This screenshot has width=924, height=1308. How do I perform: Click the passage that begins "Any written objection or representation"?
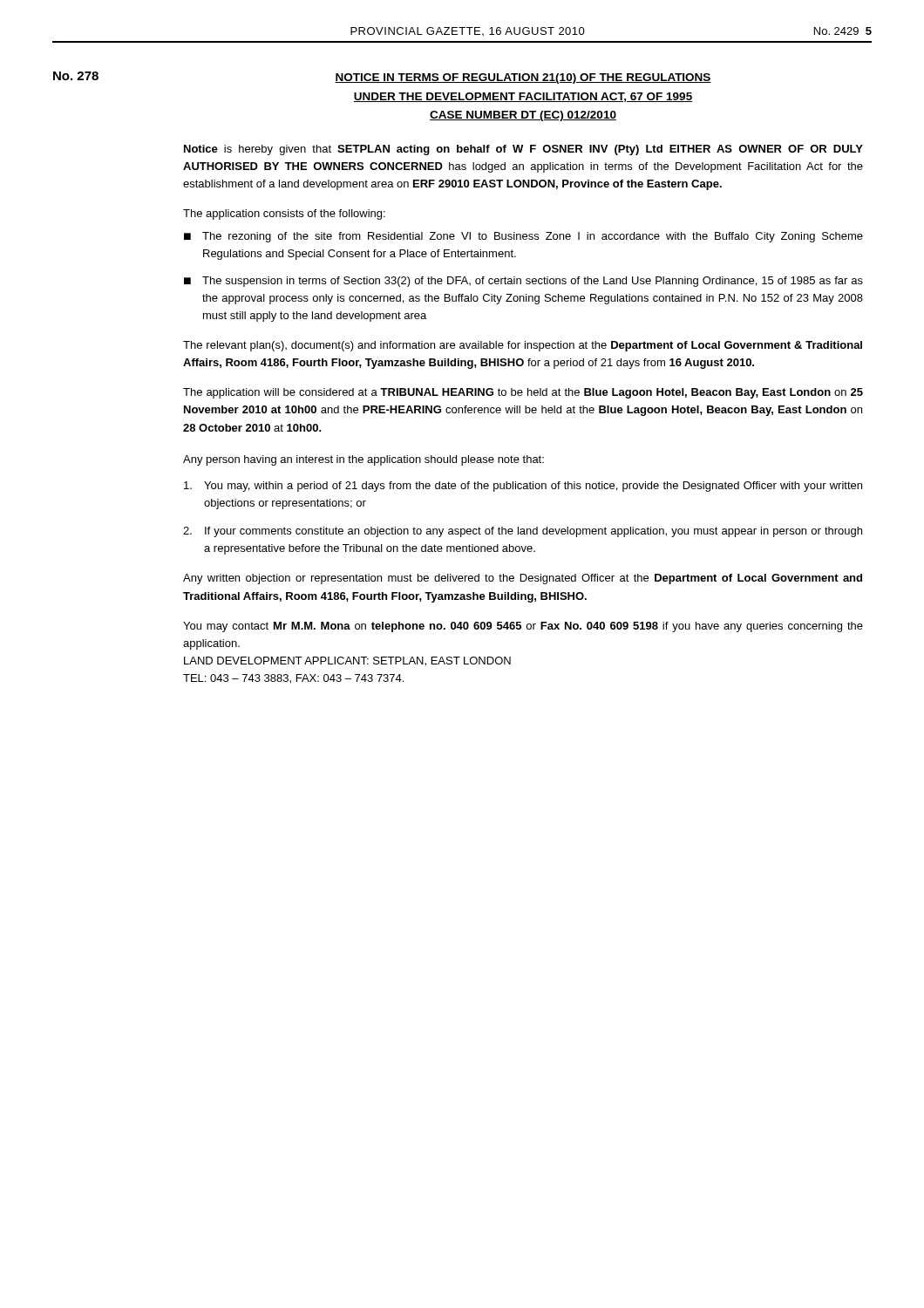pyautogui.click(x=523, y=587)
